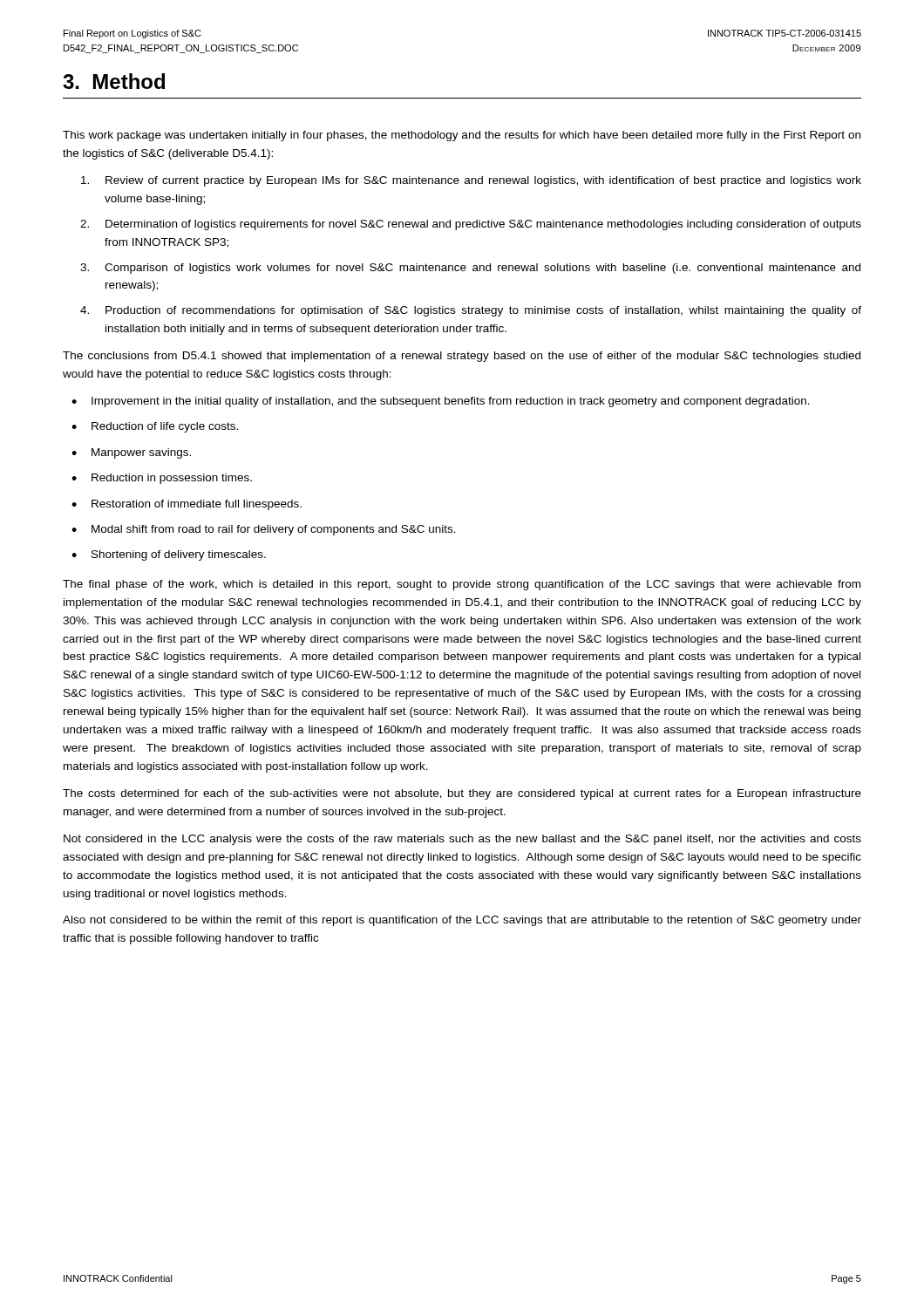
Task: Where does it say "•Manpower savings."?
Action: point(131,453)
